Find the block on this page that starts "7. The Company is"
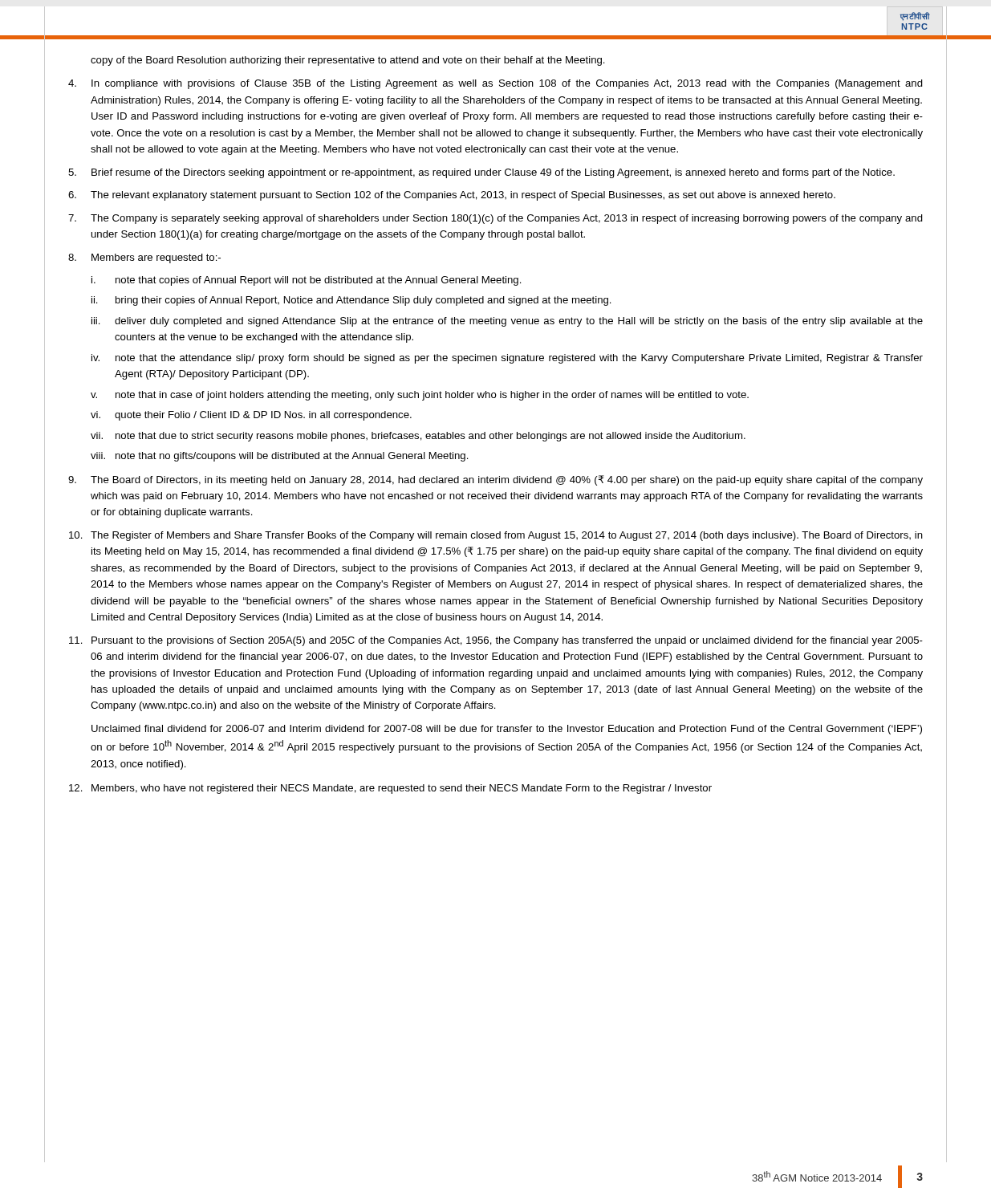Viewport: 991px width, 1204px height. pyautogui.click(x=496, y=226)
